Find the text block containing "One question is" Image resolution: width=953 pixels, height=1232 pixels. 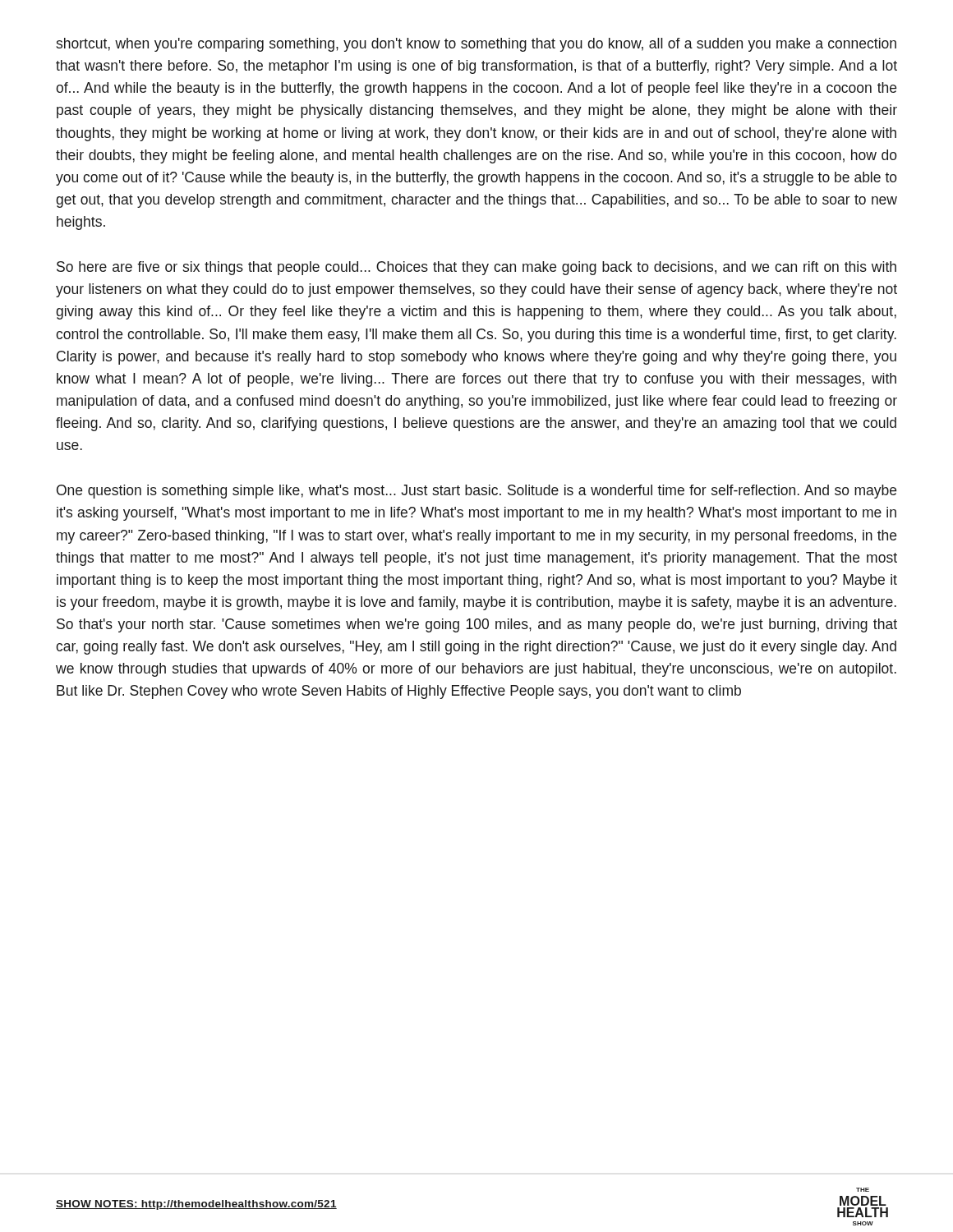pyautogui.click(x=476, y=591)
